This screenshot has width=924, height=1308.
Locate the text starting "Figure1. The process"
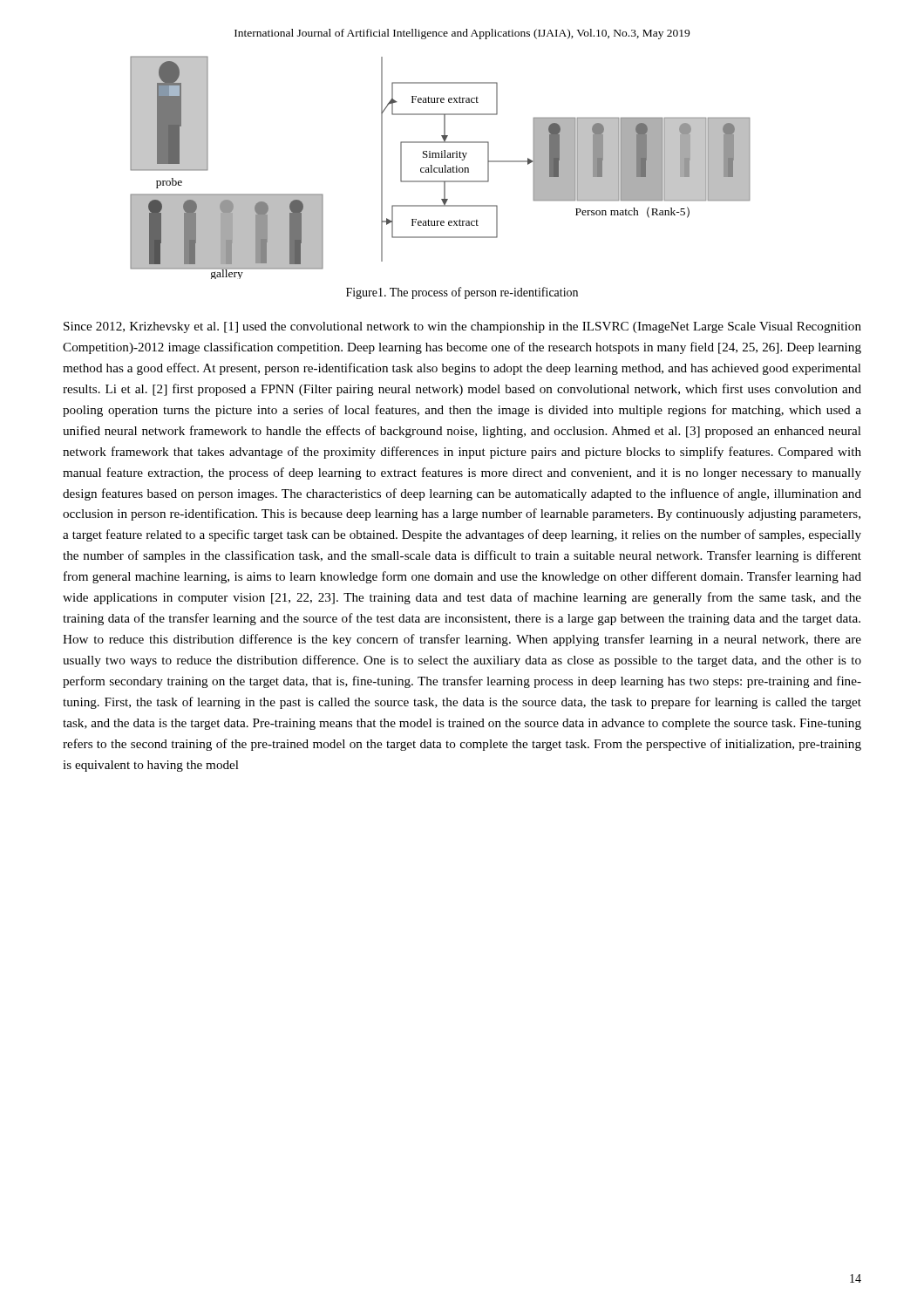pyautogui.click(x=462, y=293)
